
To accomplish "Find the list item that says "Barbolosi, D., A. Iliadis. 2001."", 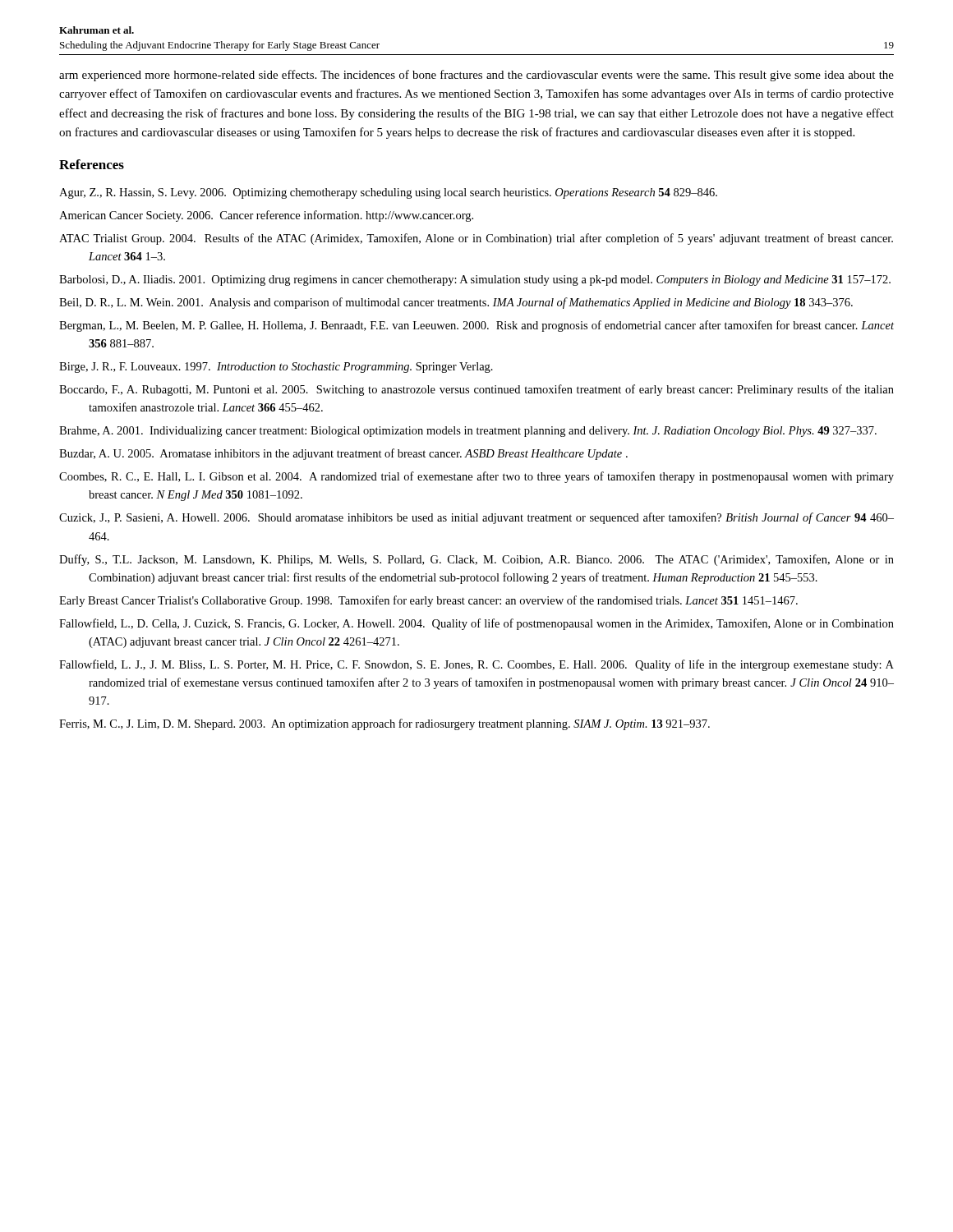I will tap(475, 279).
